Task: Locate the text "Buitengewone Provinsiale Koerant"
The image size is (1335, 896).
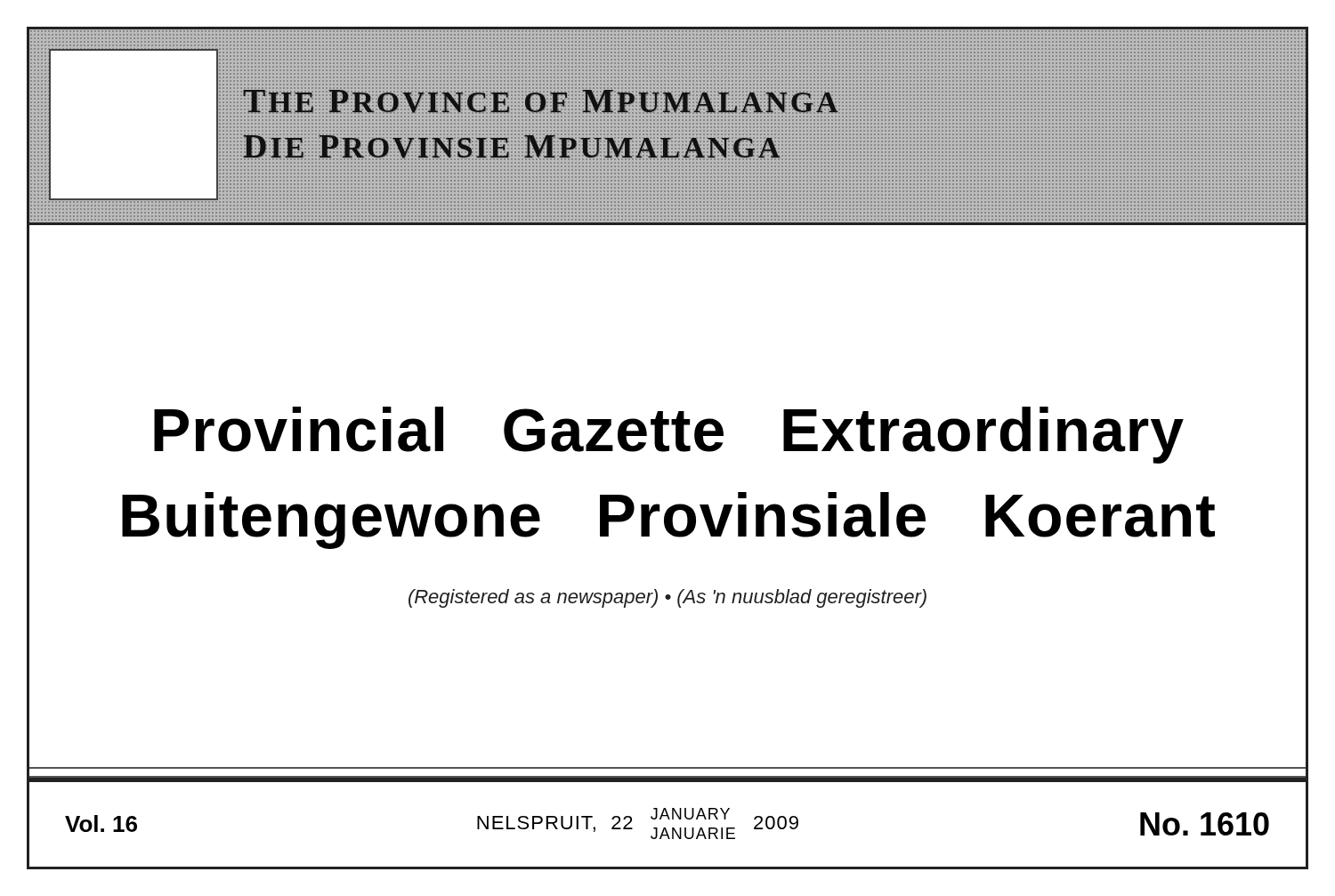Action: click(x=668, y=515)
